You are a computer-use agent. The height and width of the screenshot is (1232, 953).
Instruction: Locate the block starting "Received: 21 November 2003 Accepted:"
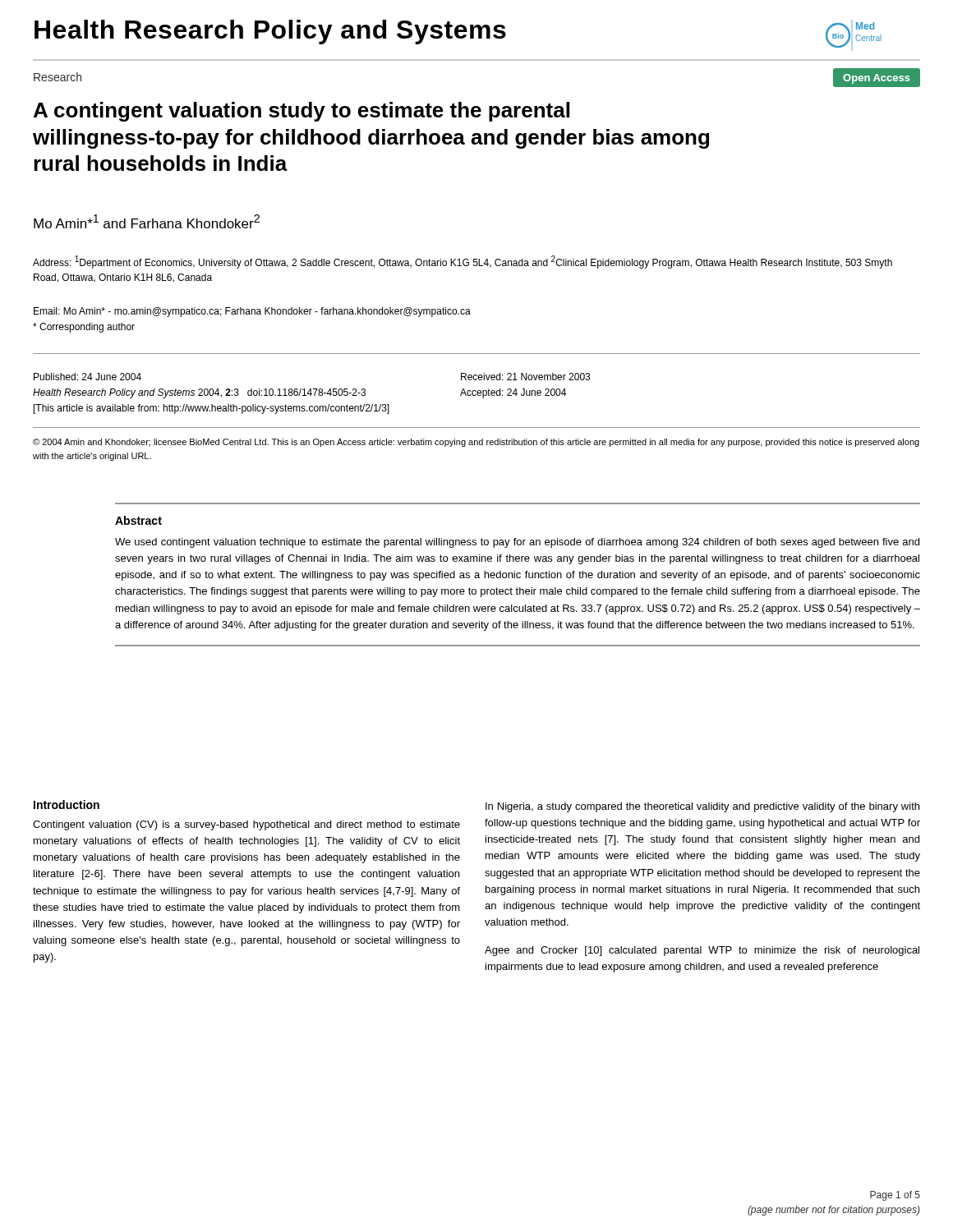click(525, 385)
